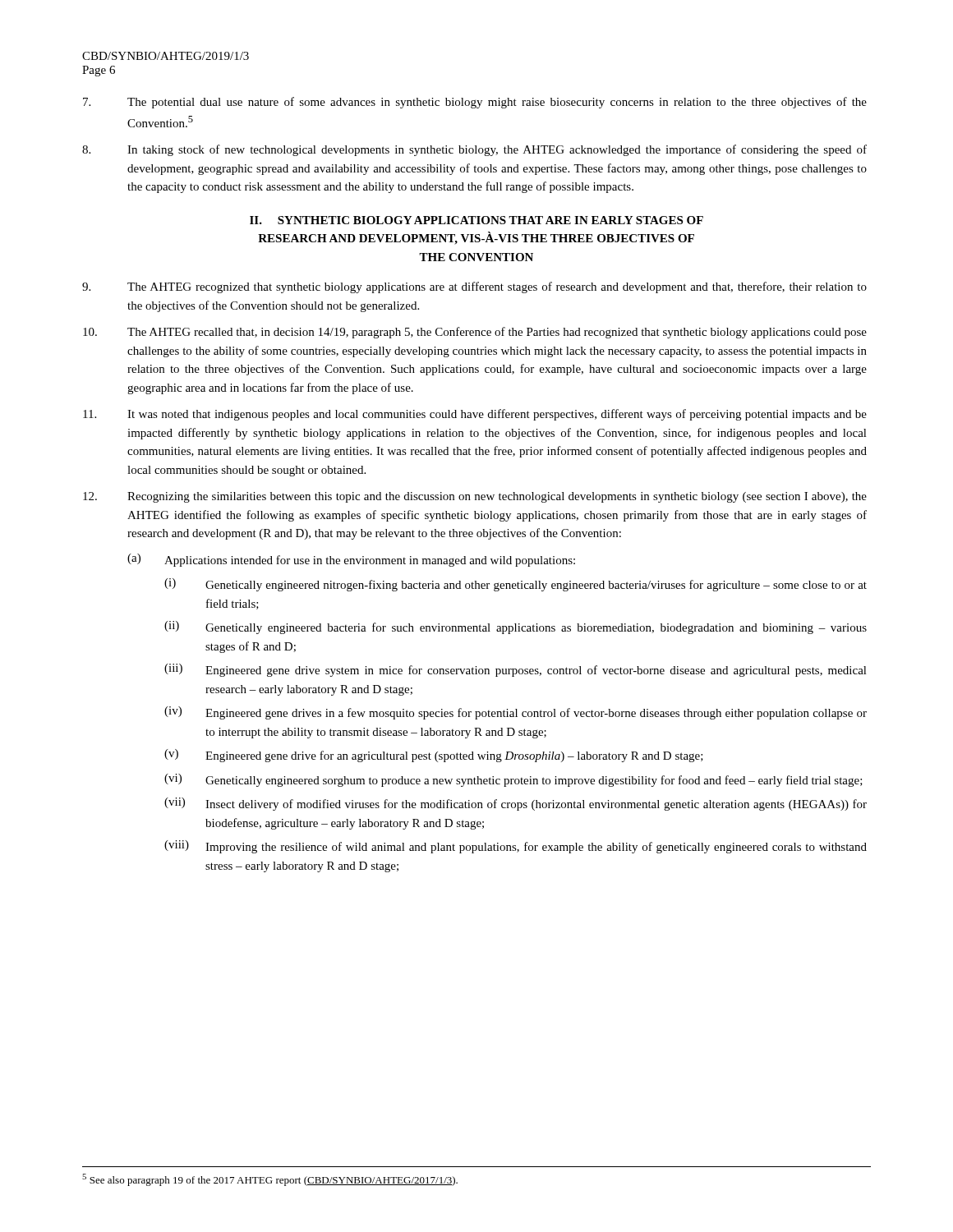Point to the text block starting "5 See also paragraph 19 of the"
953x1232 pixels.
pos(270,1178)
